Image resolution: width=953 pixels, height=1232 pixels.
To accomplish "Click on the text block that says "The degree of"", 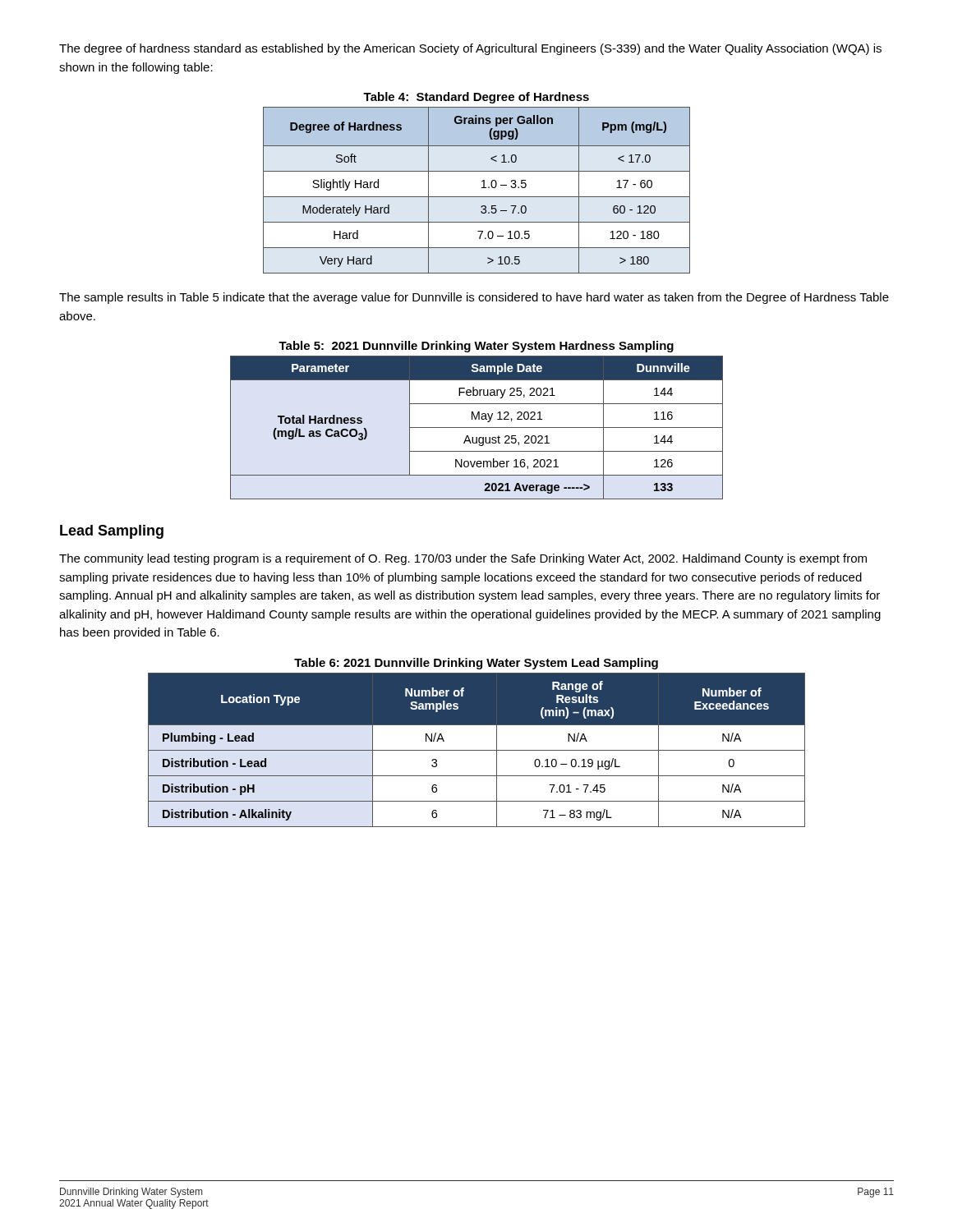I will pos(471,57).
